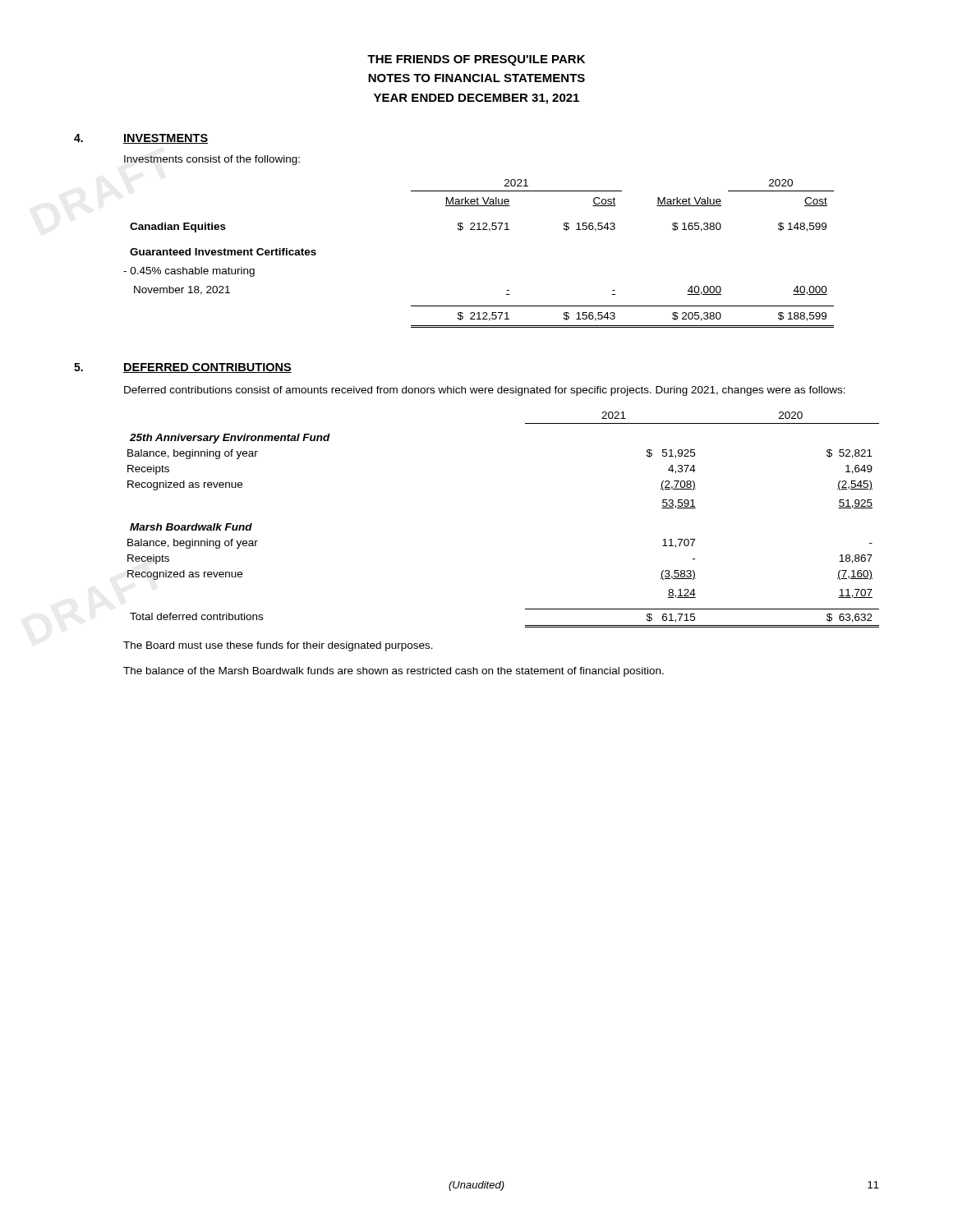
Task: Click on the table containing "$ 156,543"
Action: click(501, 250)
